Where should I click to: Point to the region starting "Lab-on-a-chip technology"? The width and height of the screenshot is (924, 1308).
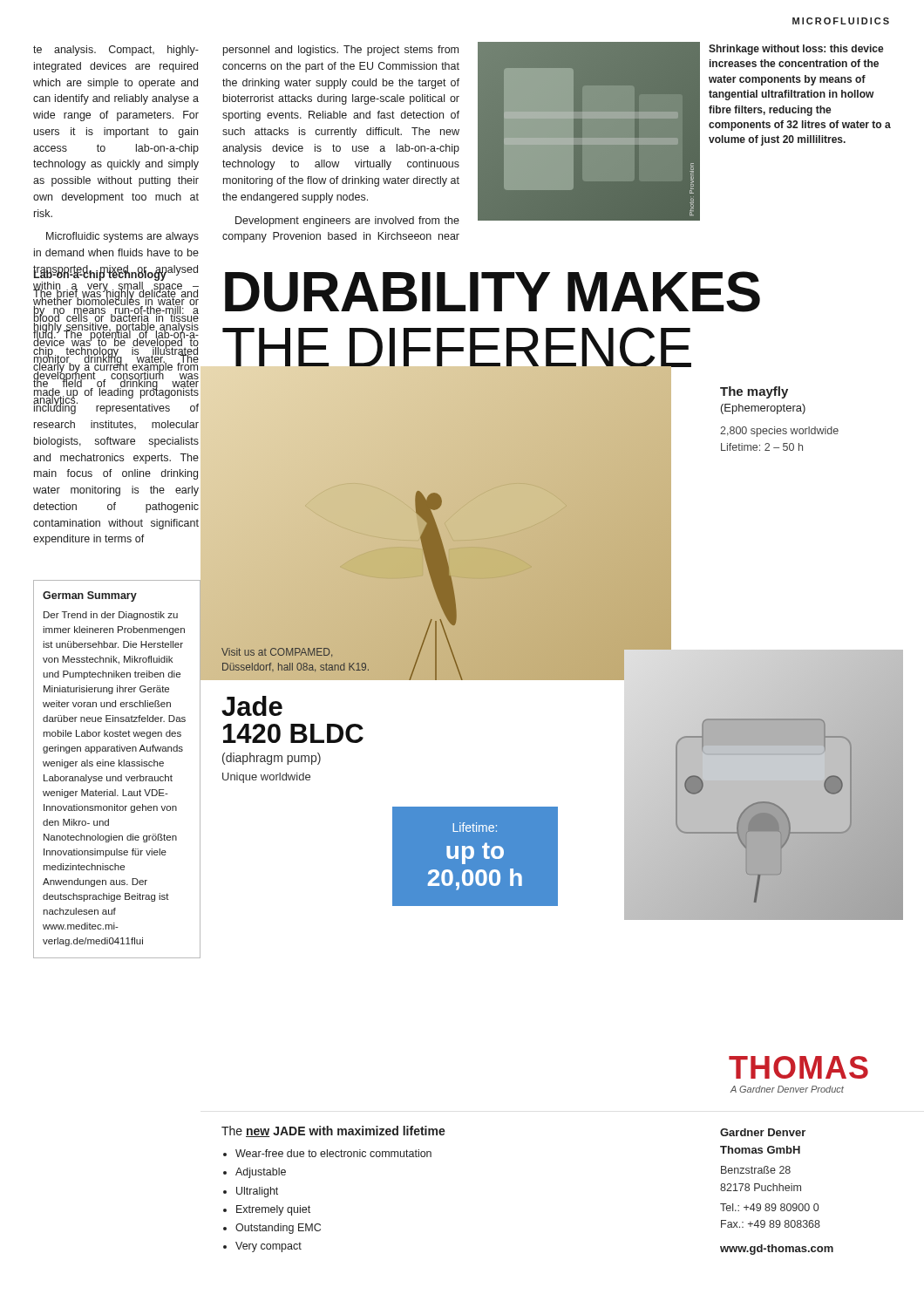pos(100,275)
